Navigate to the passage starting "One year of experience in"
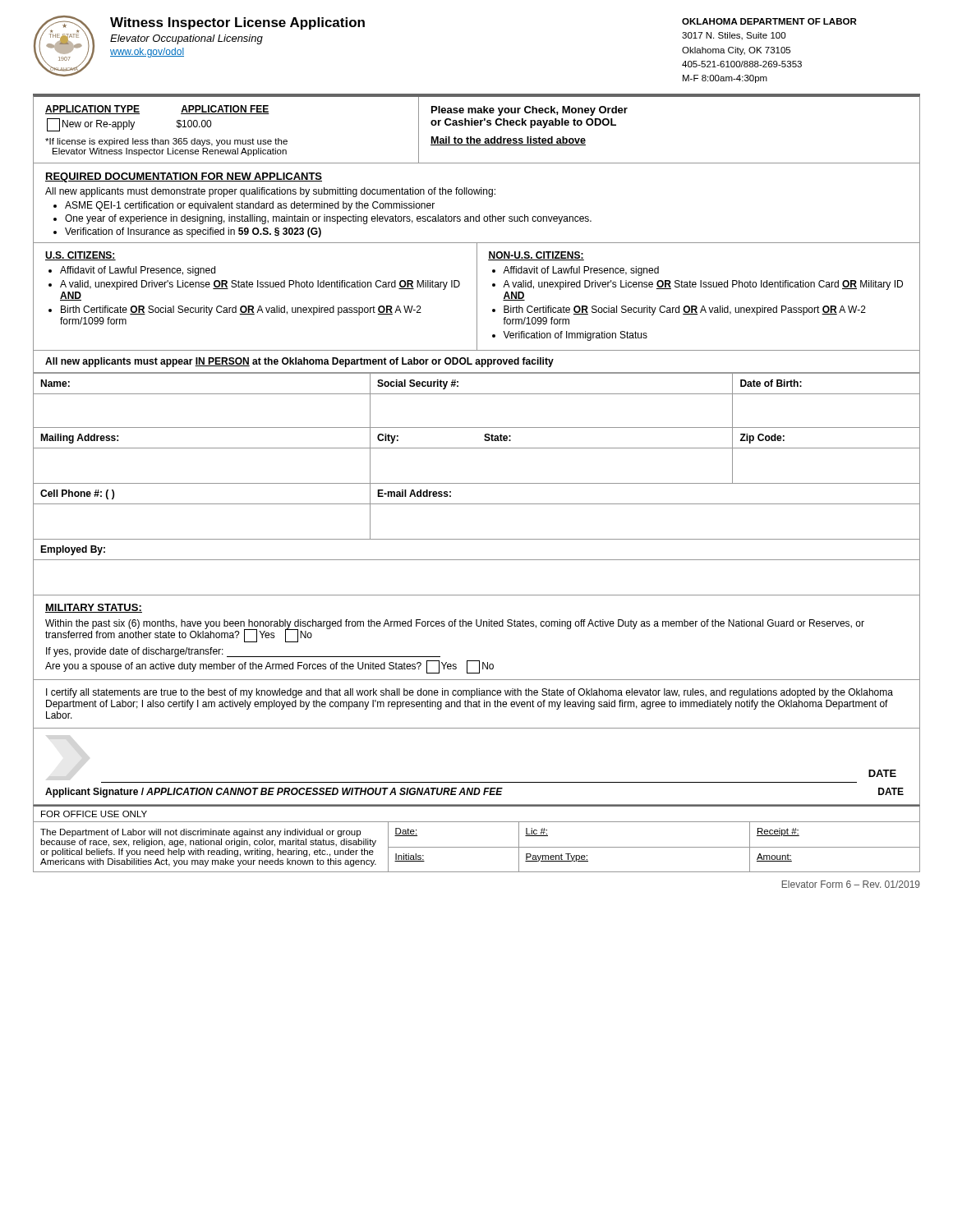This screenshot has height=1232, width=953. [x=328, y=219]
